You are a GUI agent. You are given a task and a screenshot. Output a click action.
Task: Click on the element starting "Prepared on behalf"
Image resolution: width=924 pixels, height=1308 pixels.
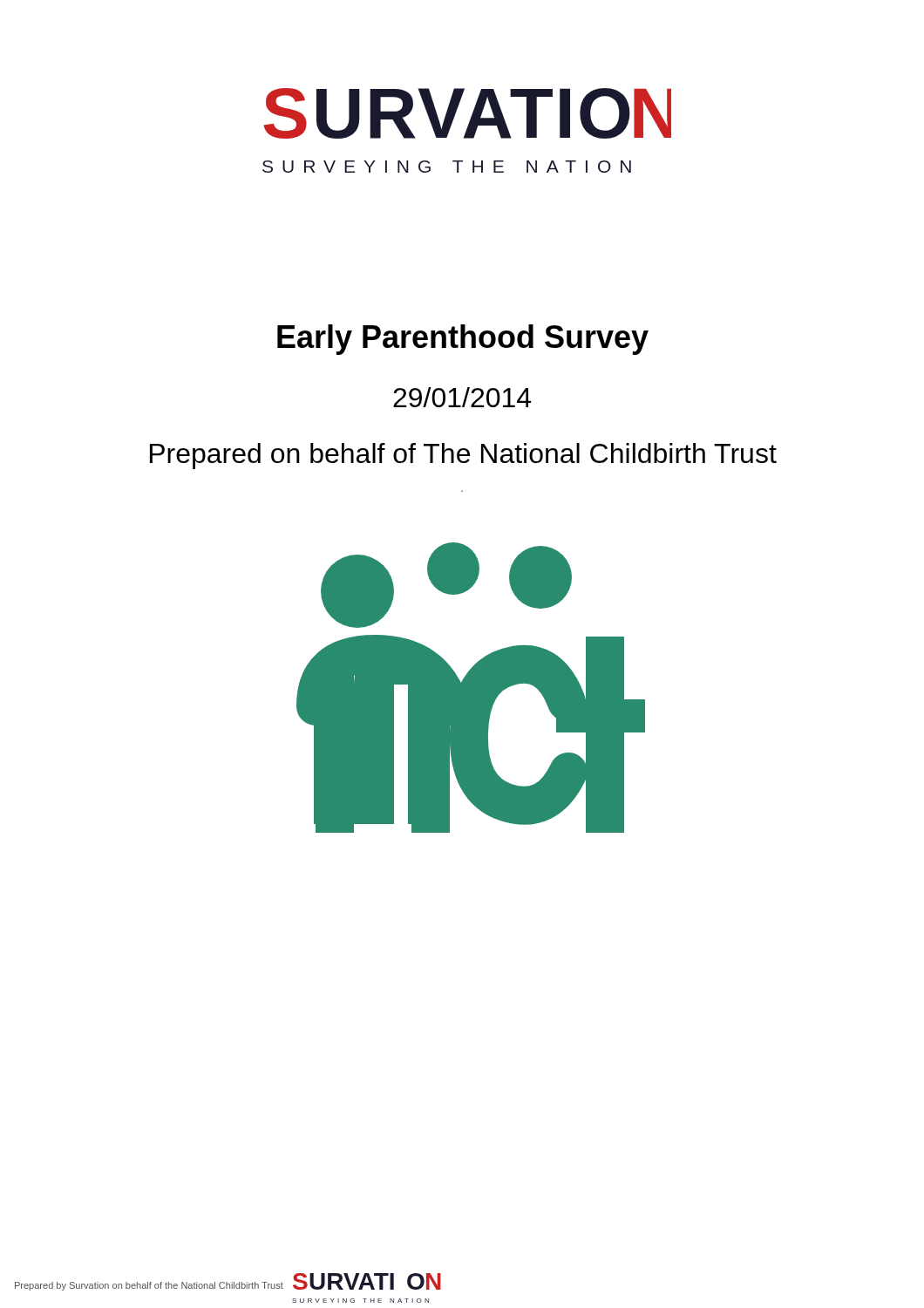pos(462,453)
